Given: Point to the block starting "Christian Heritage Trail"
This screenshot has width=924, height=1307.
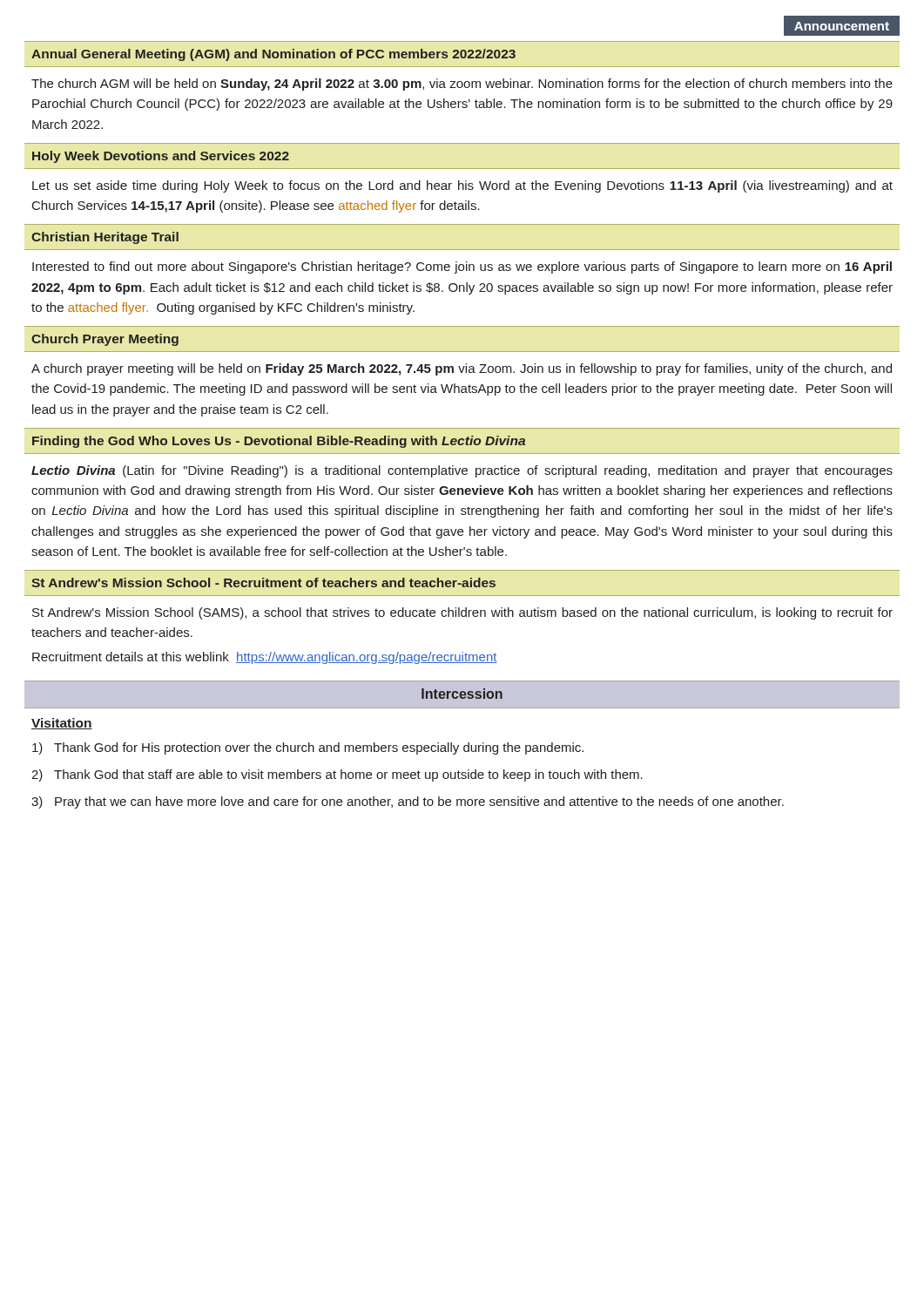Looking at the screenshot, I should (105, 237).
